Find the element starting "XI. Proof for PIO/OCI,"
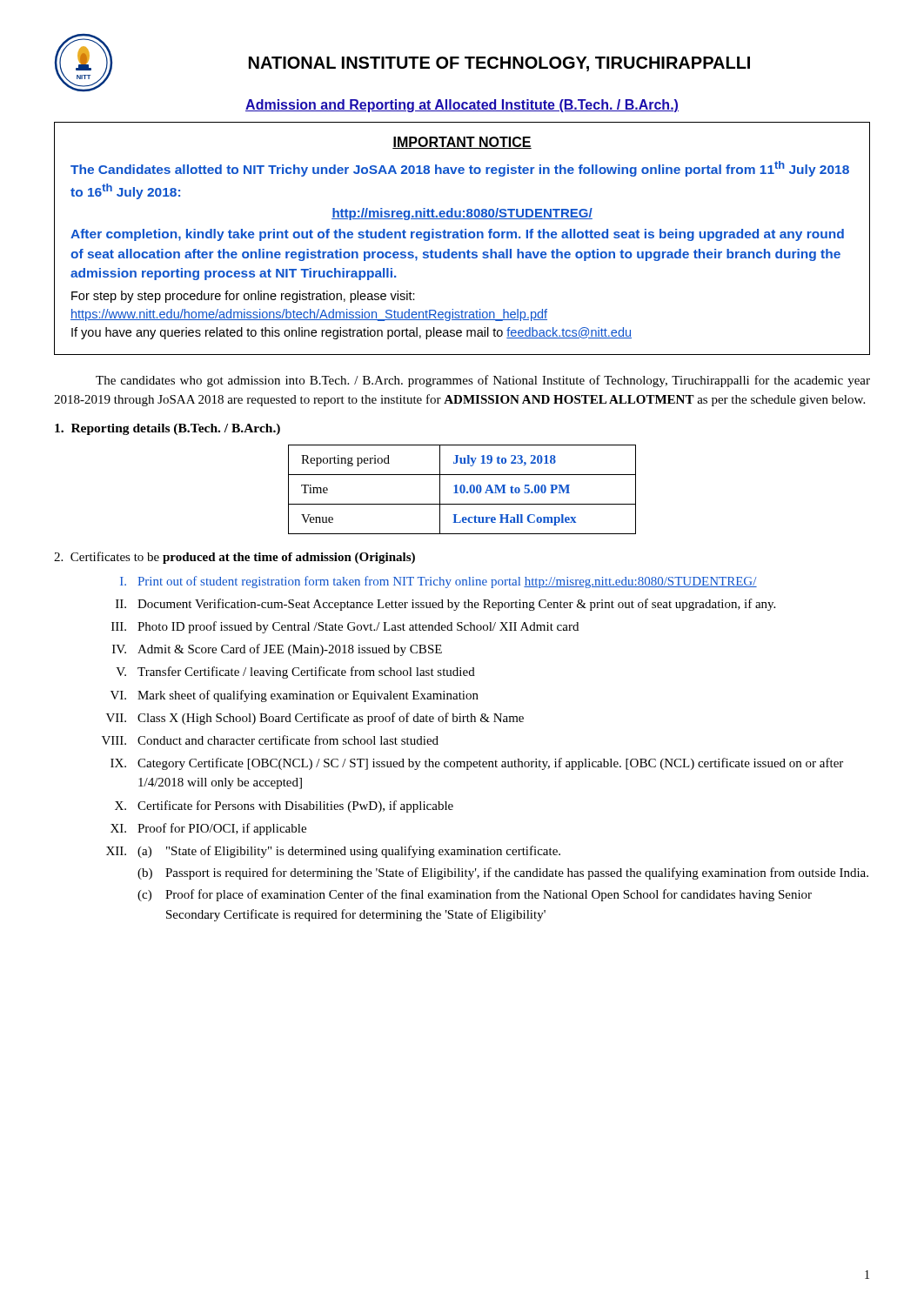Image resolution: width=924 pixels, height=1305 pixels. (208, 829)
